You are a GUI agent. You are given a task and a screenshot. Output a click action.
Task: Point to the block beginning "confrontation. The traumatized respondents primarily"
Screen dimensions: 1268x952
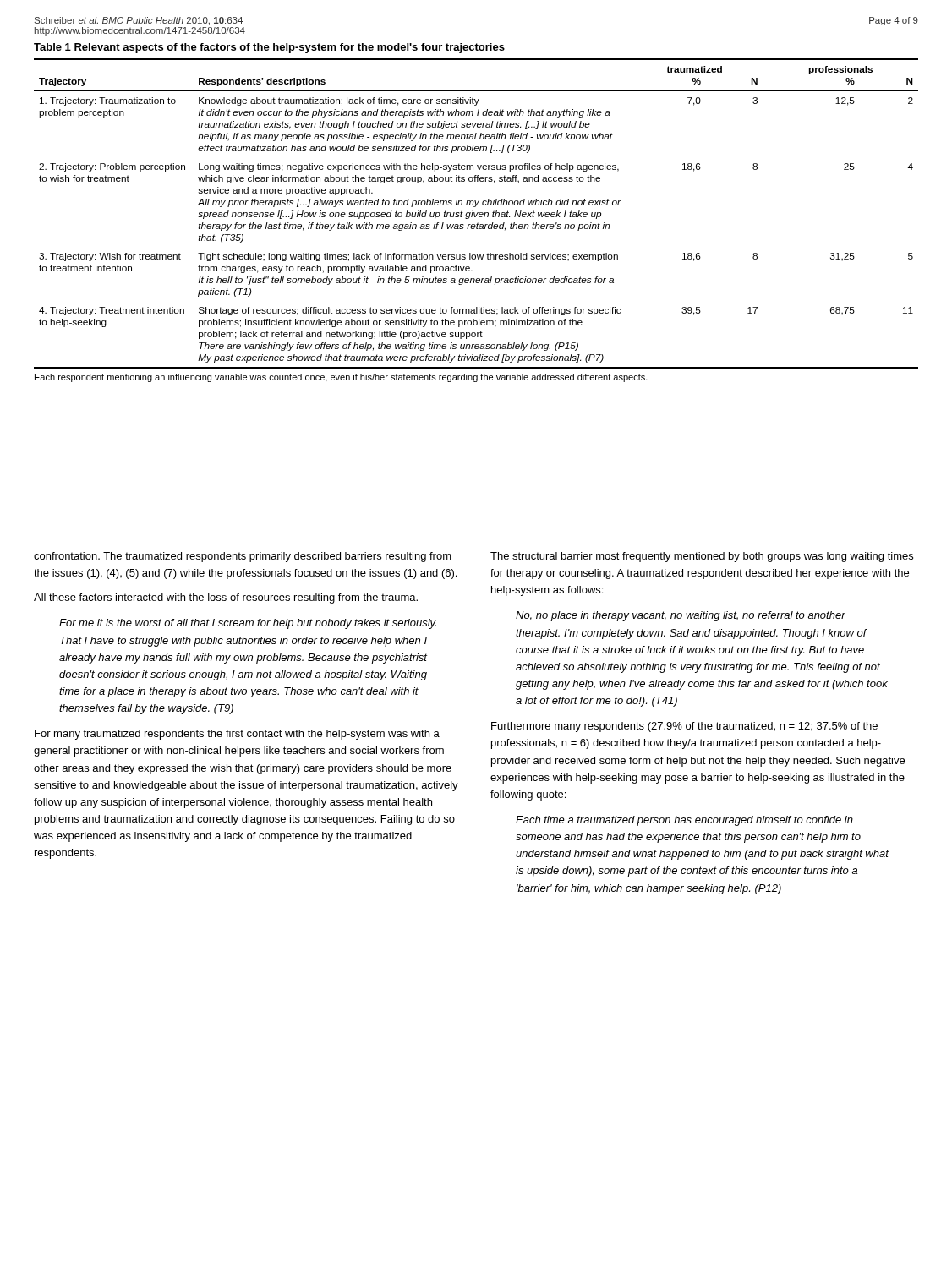(249, 705)
